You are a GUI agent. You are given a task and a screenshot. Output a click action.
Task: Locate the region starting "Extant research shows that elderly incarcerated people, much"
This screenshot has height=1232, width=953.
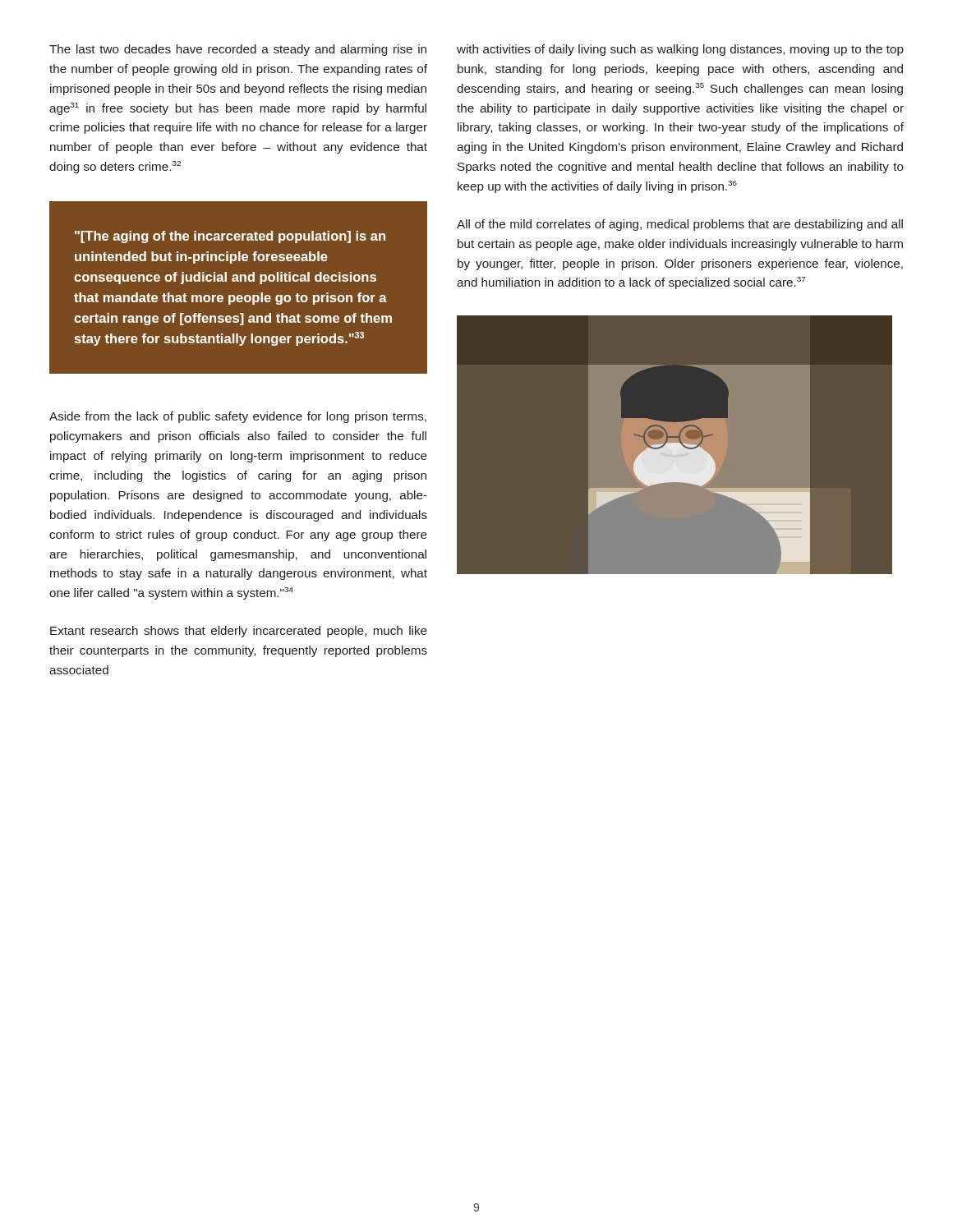238,650
